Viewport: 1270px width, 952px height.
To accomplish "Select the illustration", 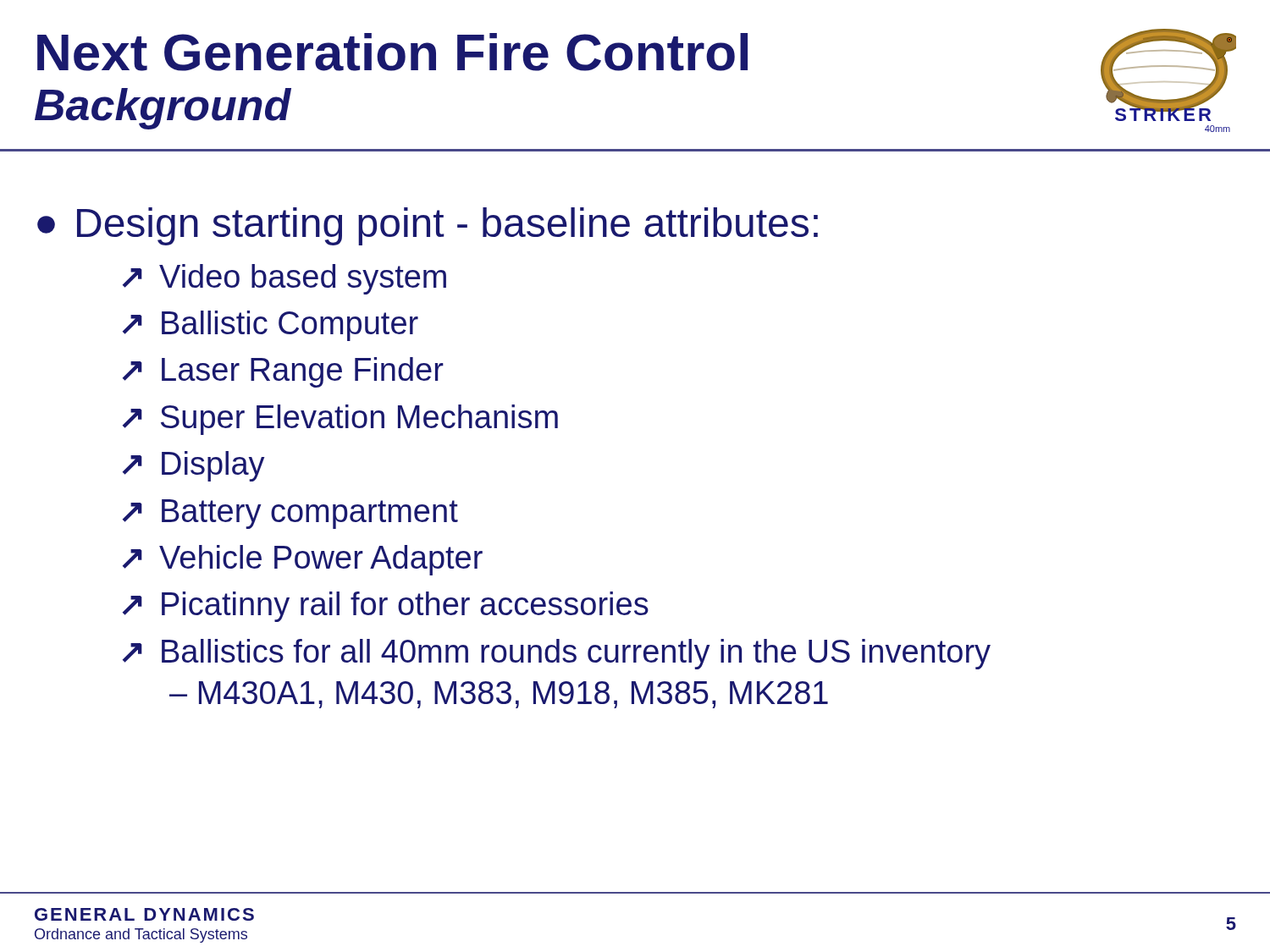I will pos(1164,79).
